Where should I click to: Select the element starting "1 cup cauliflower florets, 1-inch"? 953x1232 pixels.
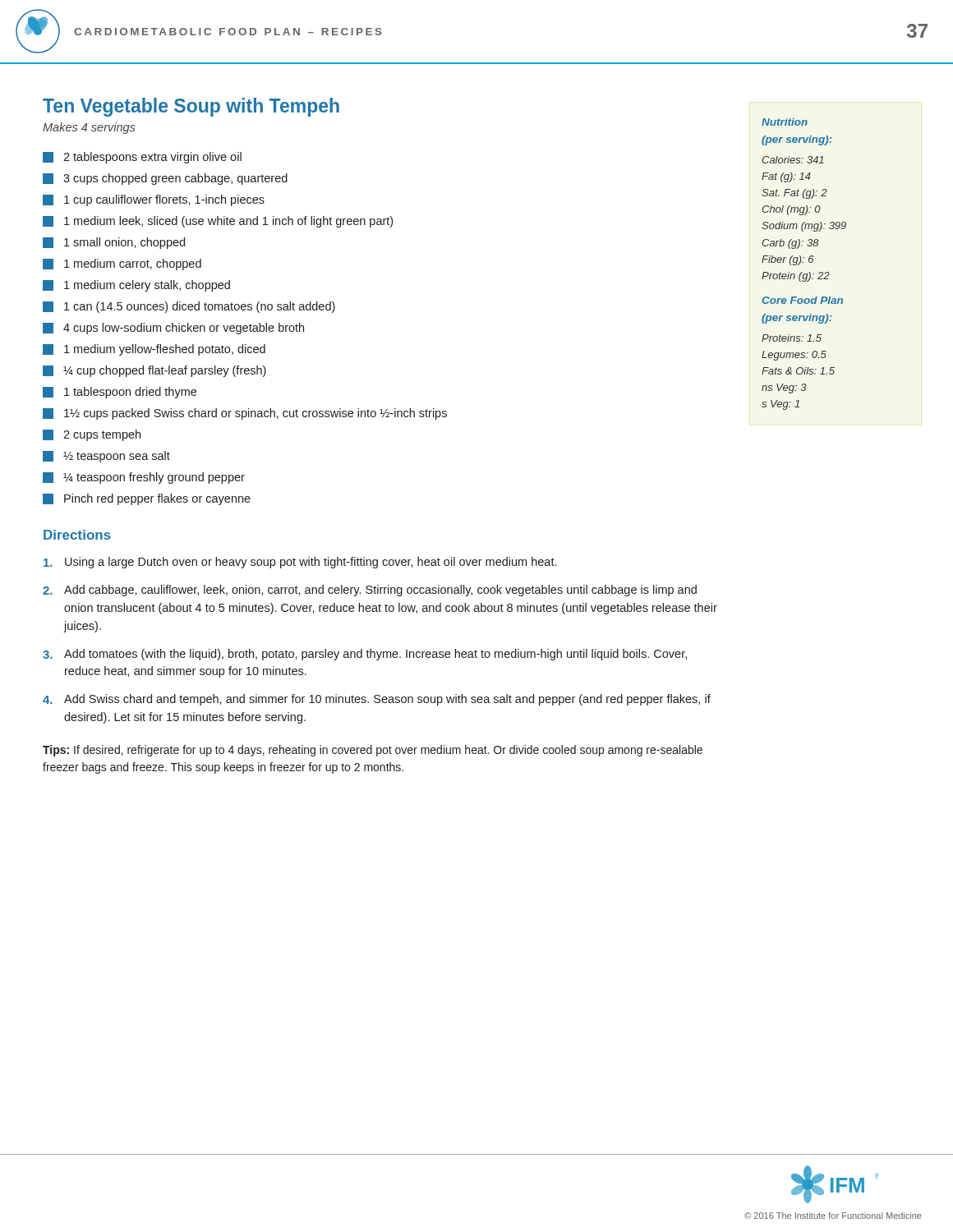click(x=154, y=200)
